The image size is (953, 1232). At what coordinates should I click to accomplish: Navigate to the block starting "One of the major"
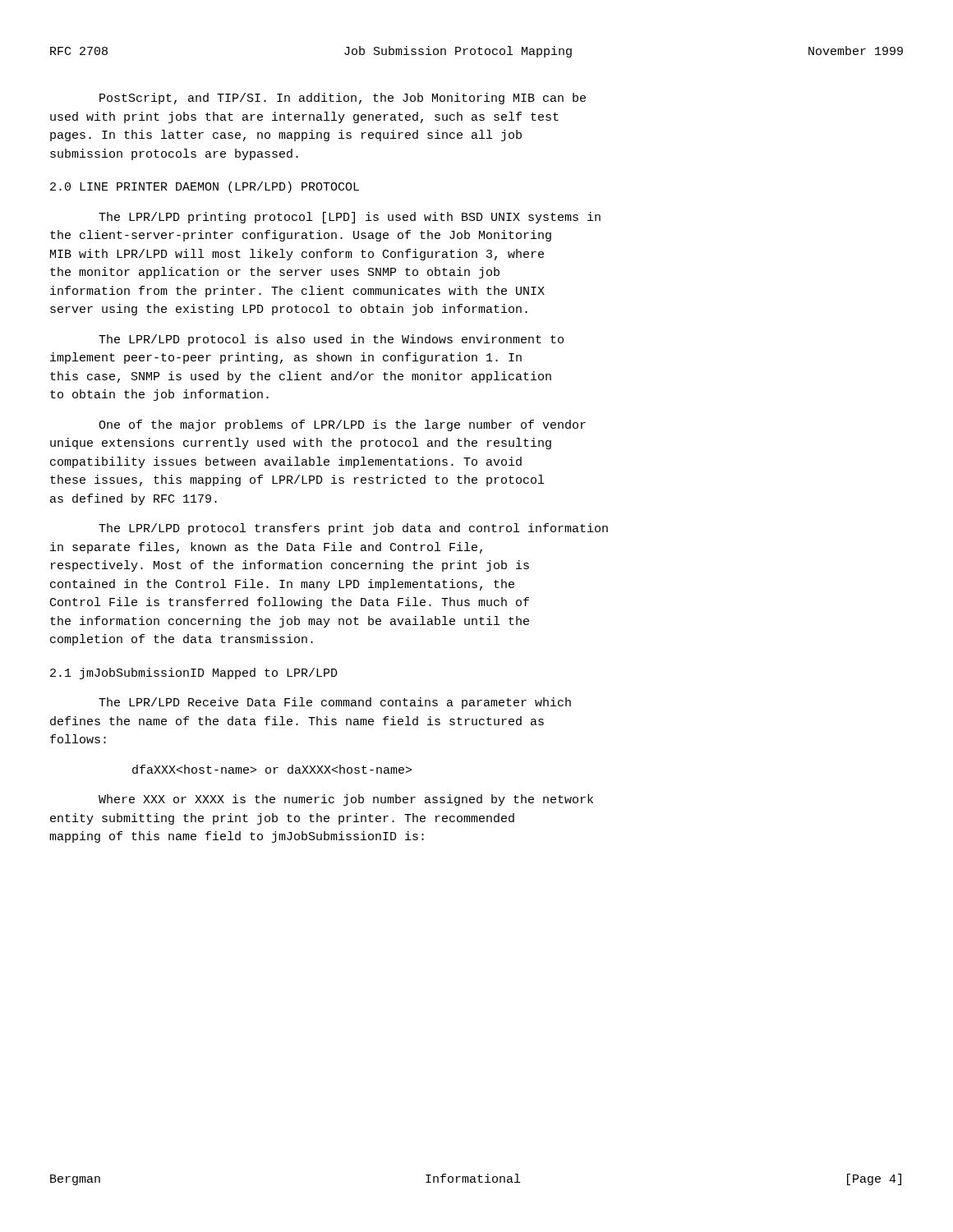pyautogui.click(x=318, y=462)
